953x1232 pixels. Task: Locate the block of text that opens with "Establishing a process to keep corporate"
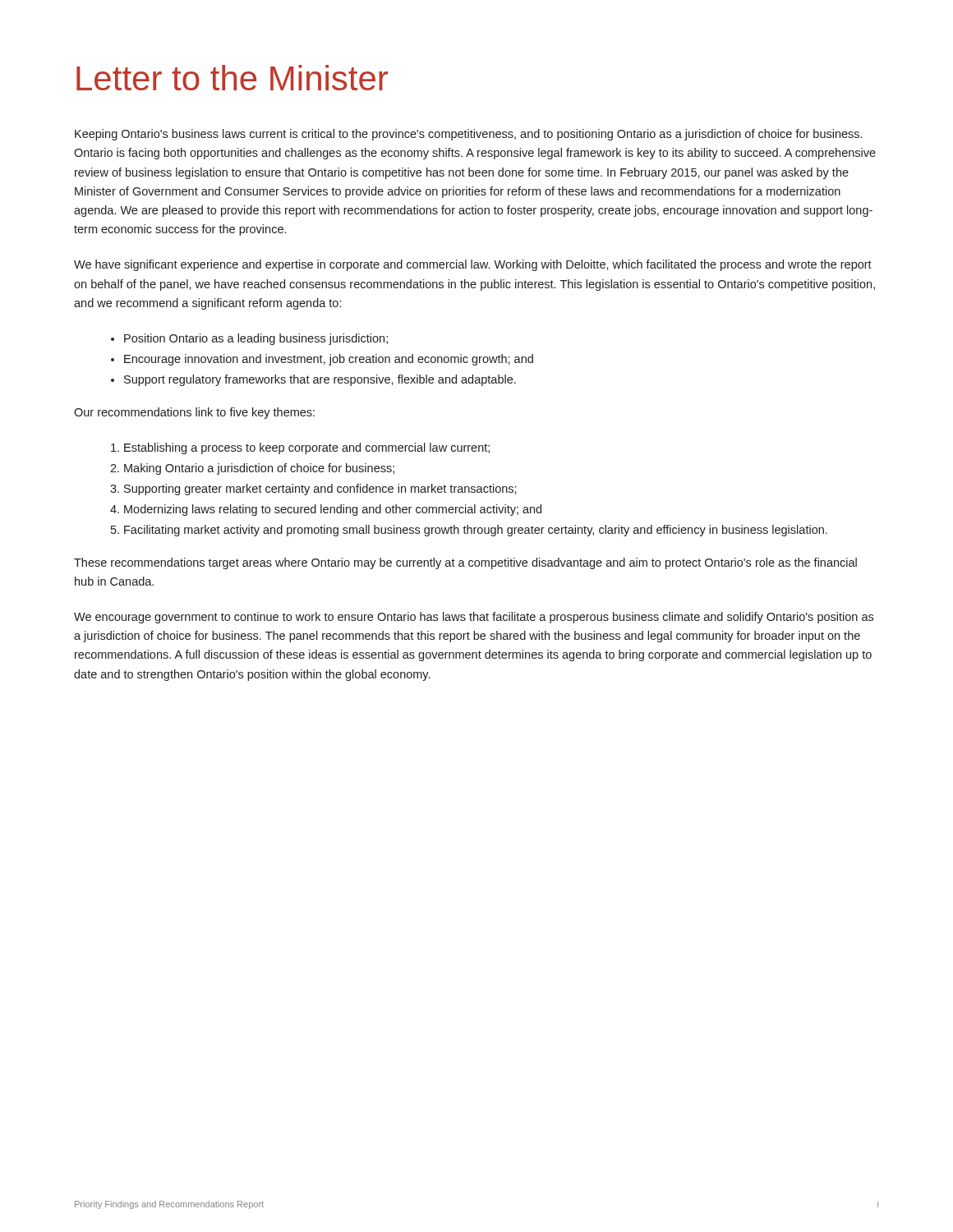307,447
